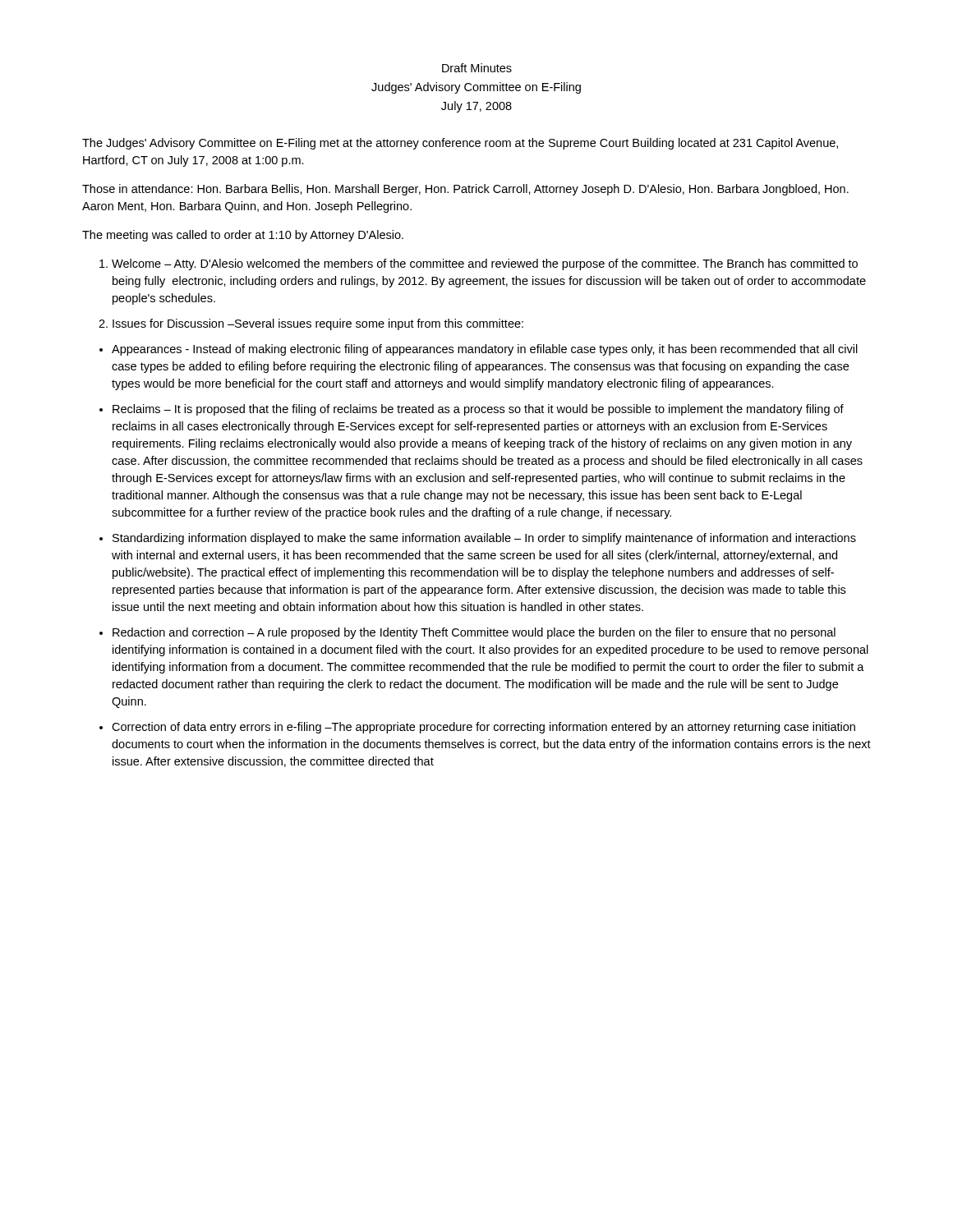Navigate to the element starting "Welcome – Atty. D'Alesio welcomed"

tap(489, 281)
